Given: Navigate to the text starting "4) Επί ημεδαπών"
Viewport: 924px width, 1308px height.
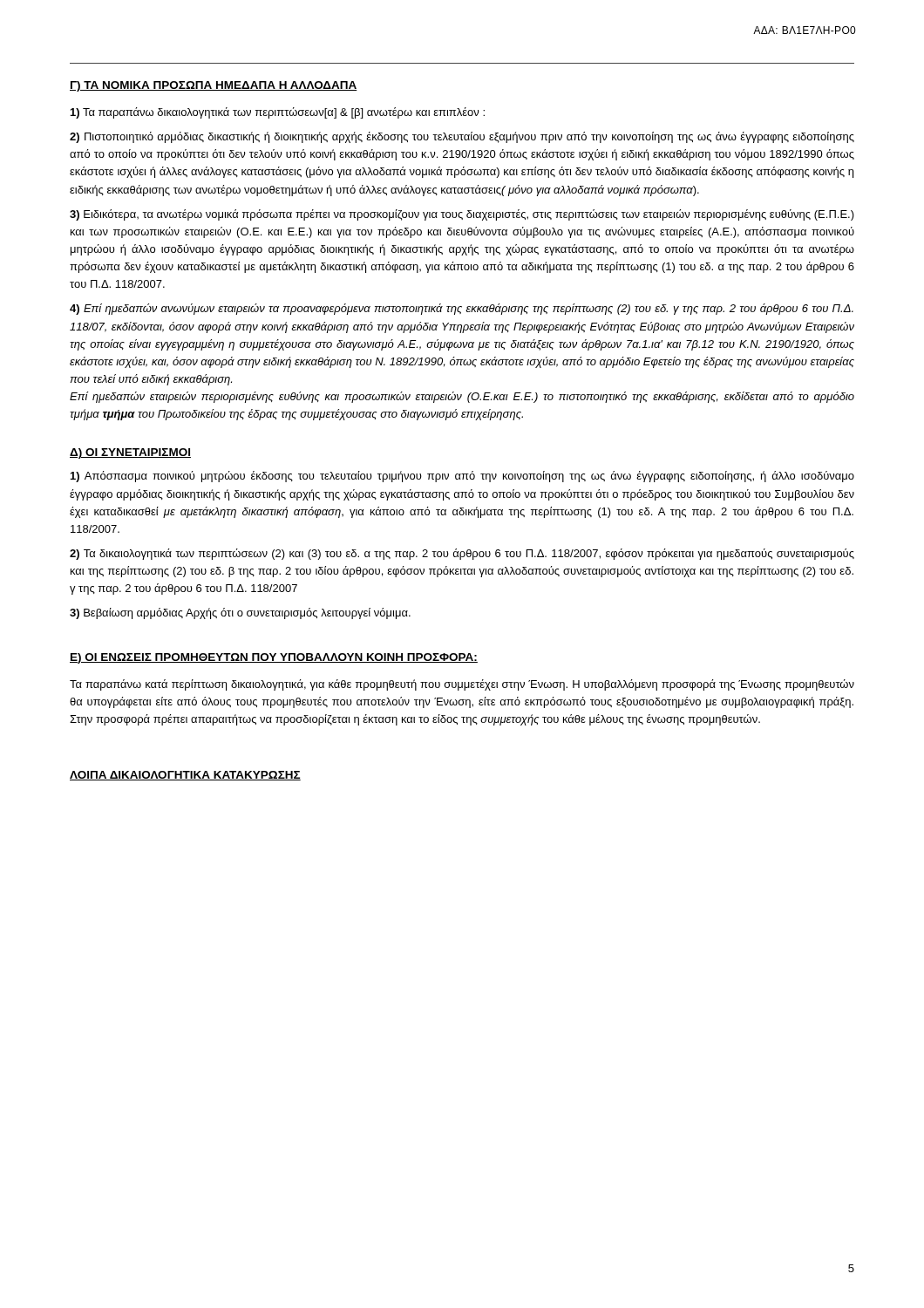Looking at the screenshot, I should [x=462, y=361].
